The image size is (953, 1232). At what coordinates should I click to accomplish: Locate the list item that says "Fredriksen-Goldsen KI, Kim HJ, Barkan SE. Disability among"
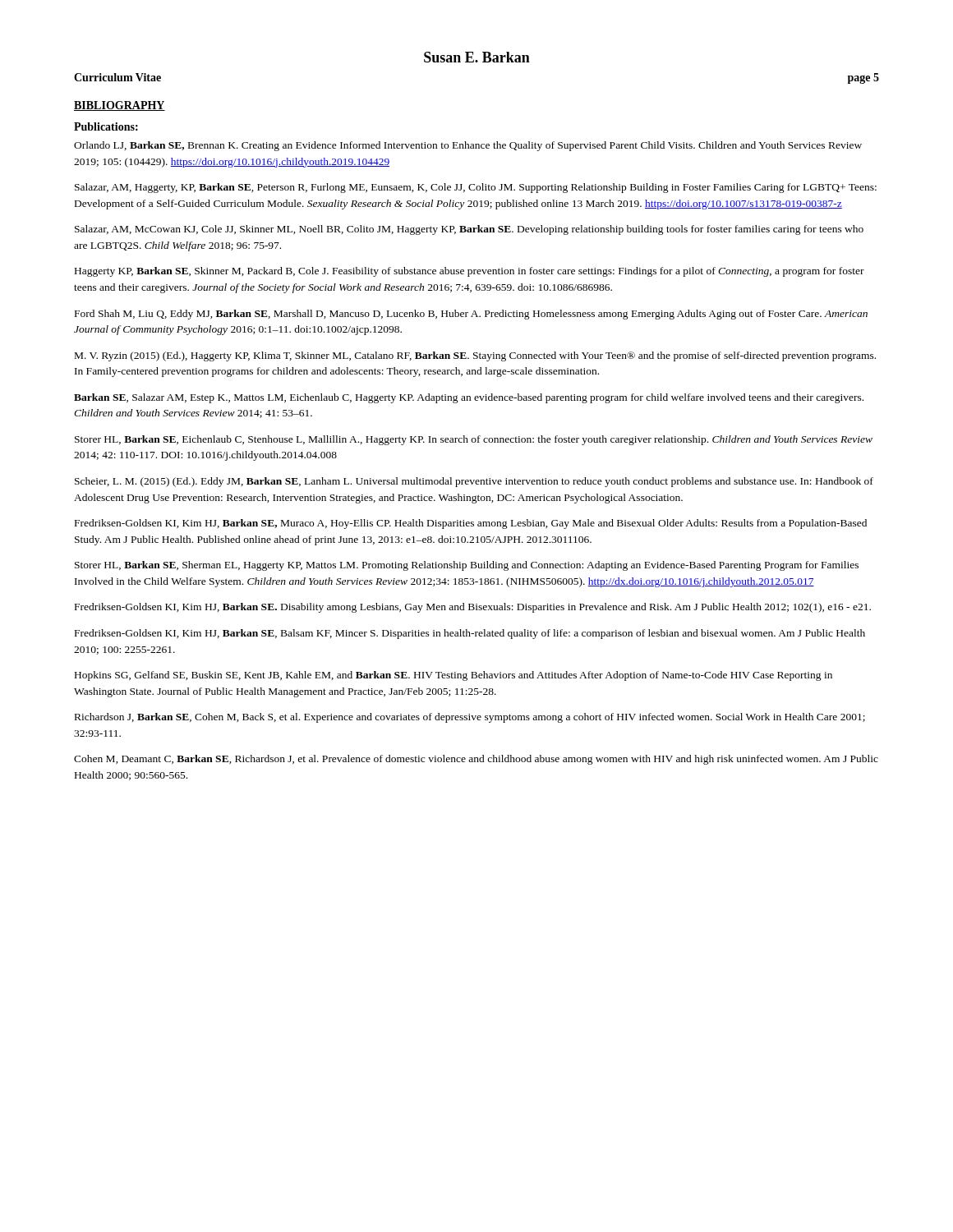tap(473, 607)
